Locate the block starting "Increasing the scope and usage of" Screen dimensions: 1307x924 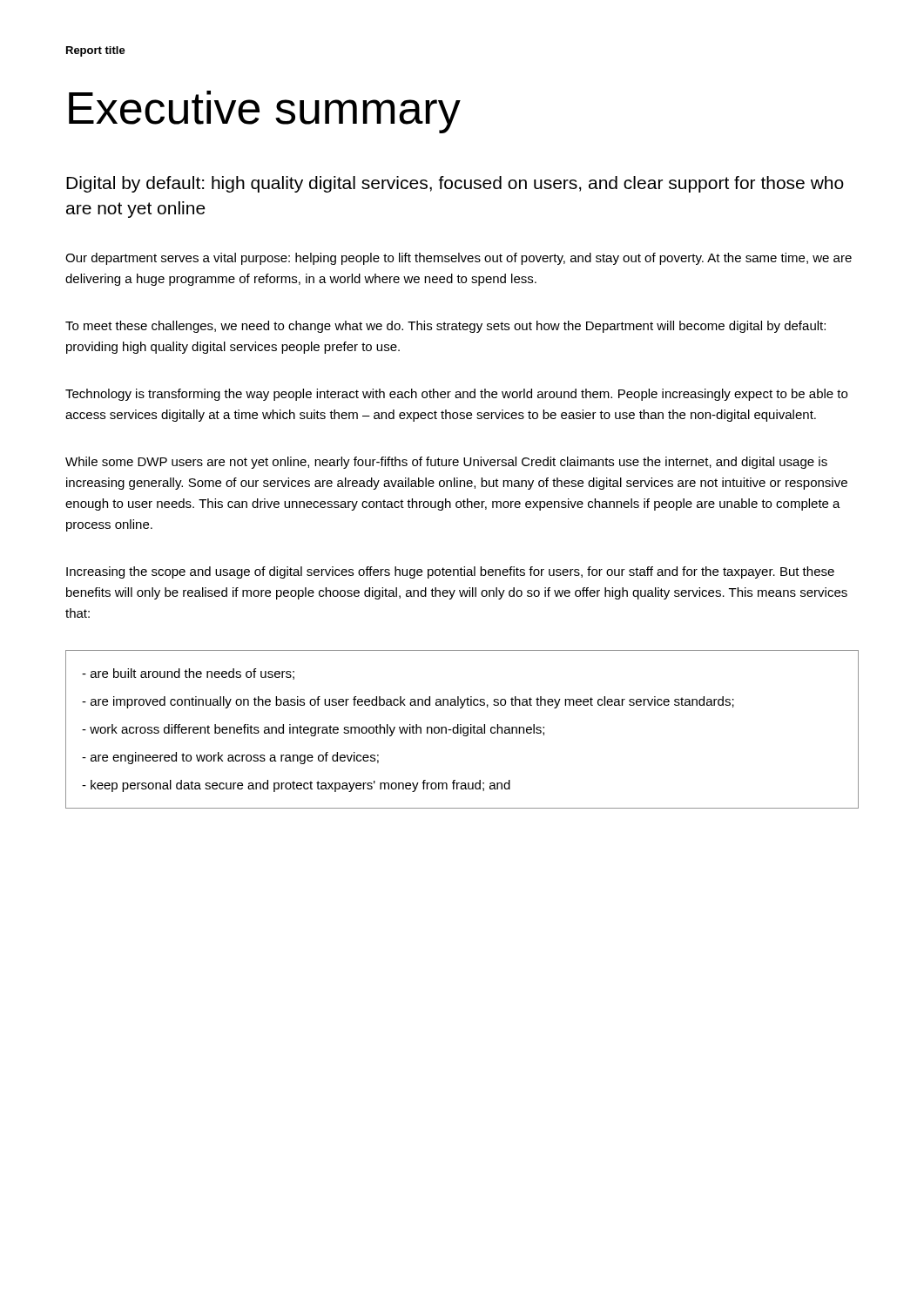click(456, 592)
